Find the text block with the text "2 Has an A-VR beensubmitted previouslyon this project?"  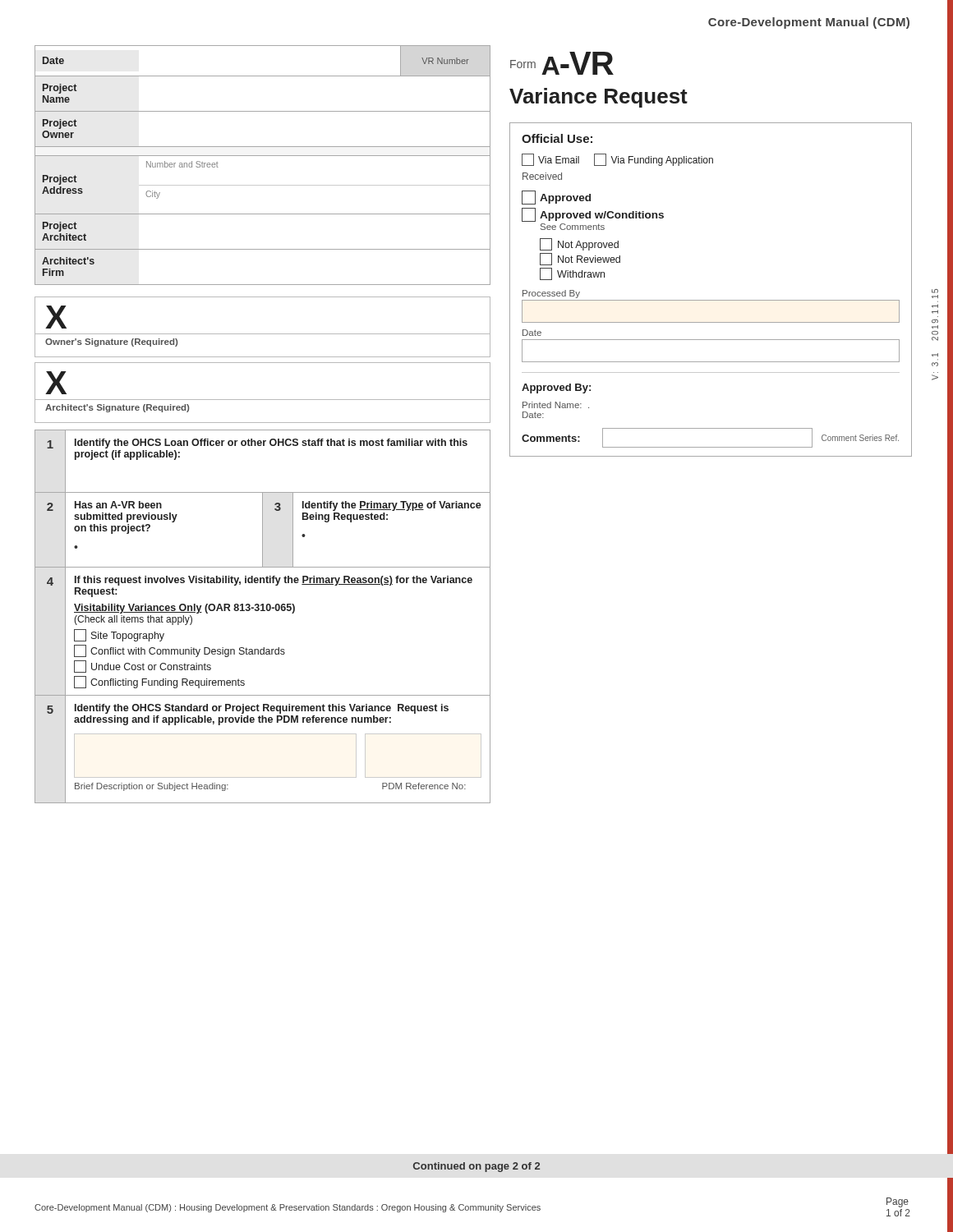(x=263, y=530)
